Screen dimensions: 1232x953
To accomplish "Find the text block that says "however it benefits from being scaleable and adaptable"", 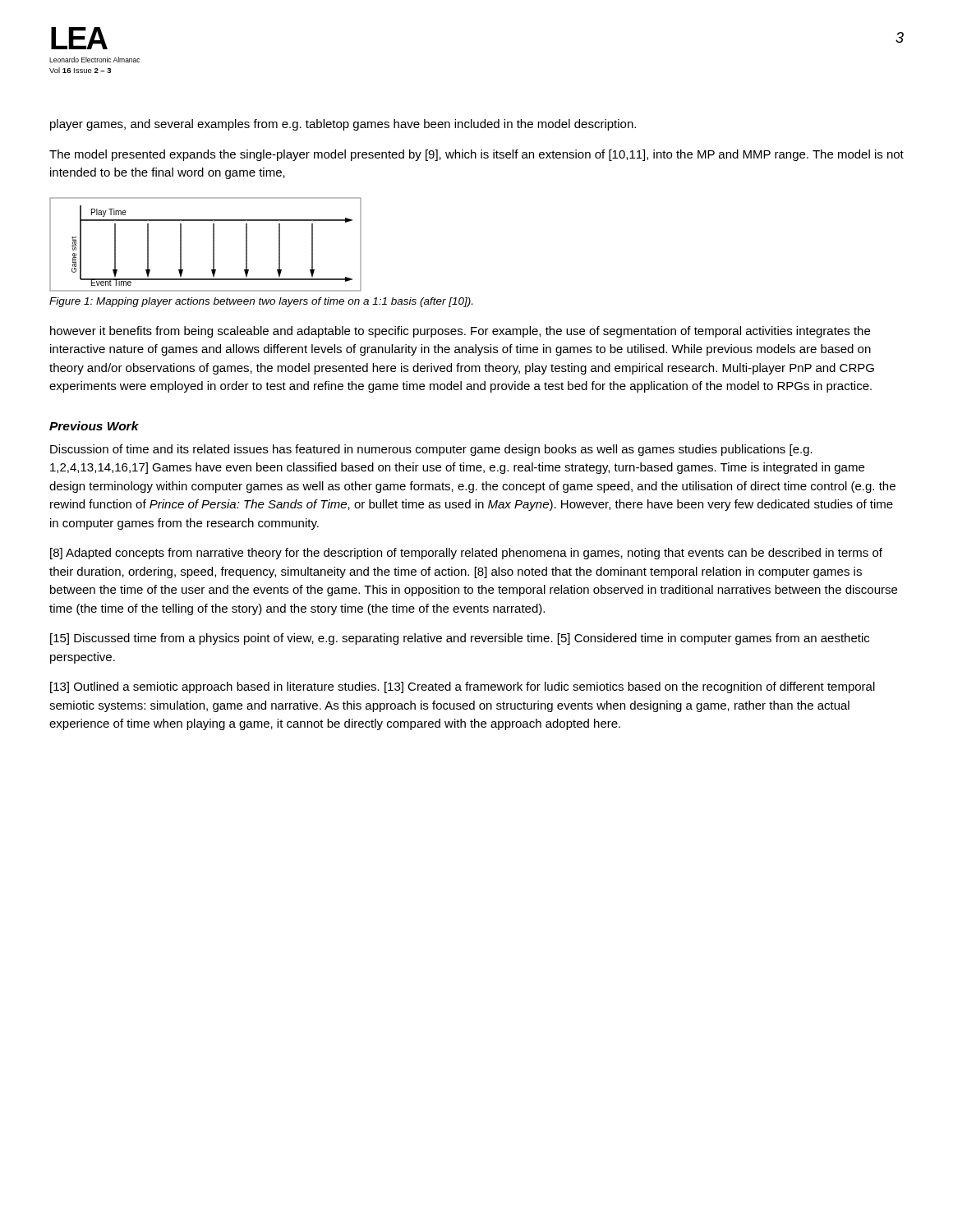I will coord(462,358).
